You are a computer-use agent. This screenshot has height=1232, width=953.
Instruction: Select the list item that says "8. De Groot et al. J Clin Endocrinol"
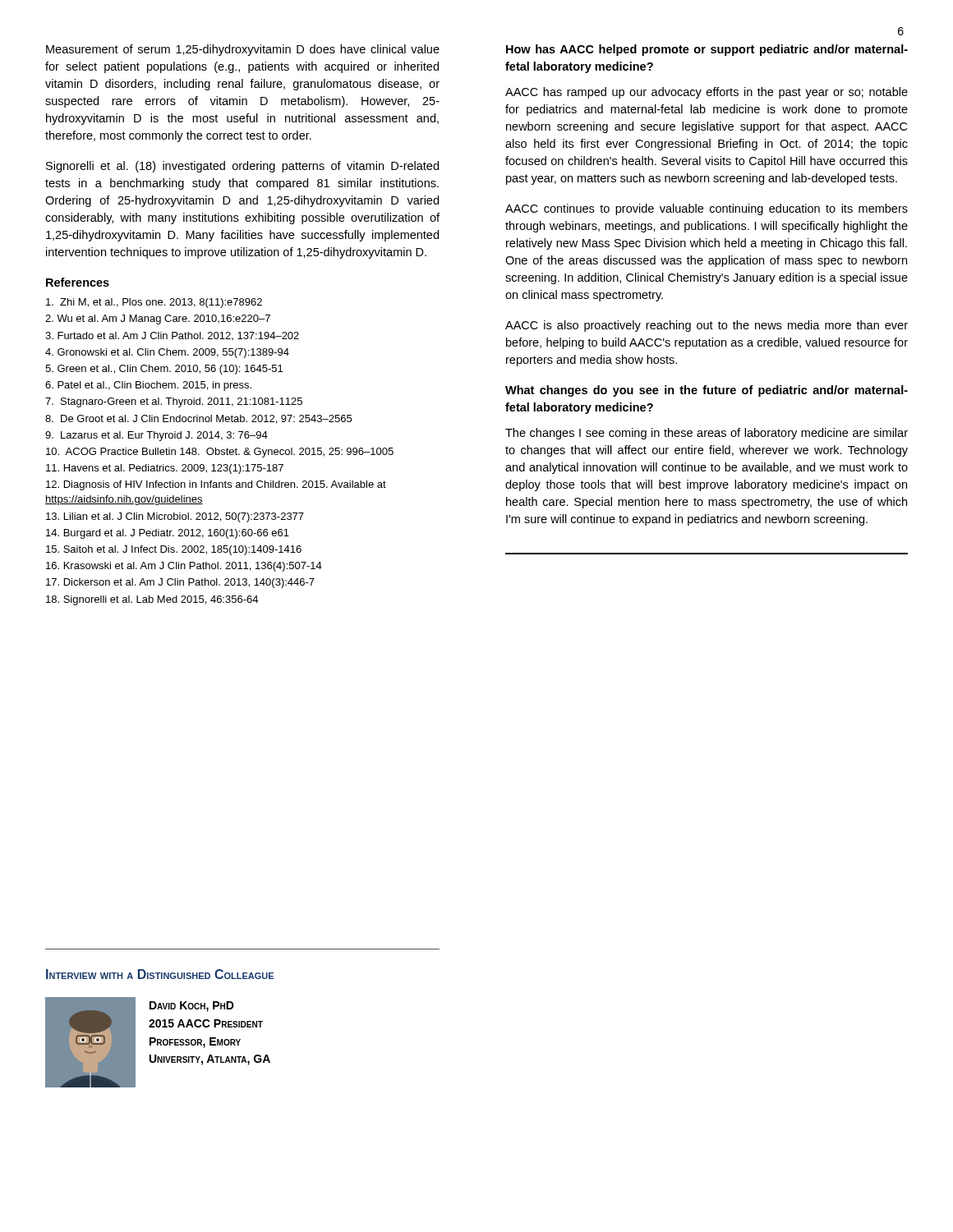199,418
